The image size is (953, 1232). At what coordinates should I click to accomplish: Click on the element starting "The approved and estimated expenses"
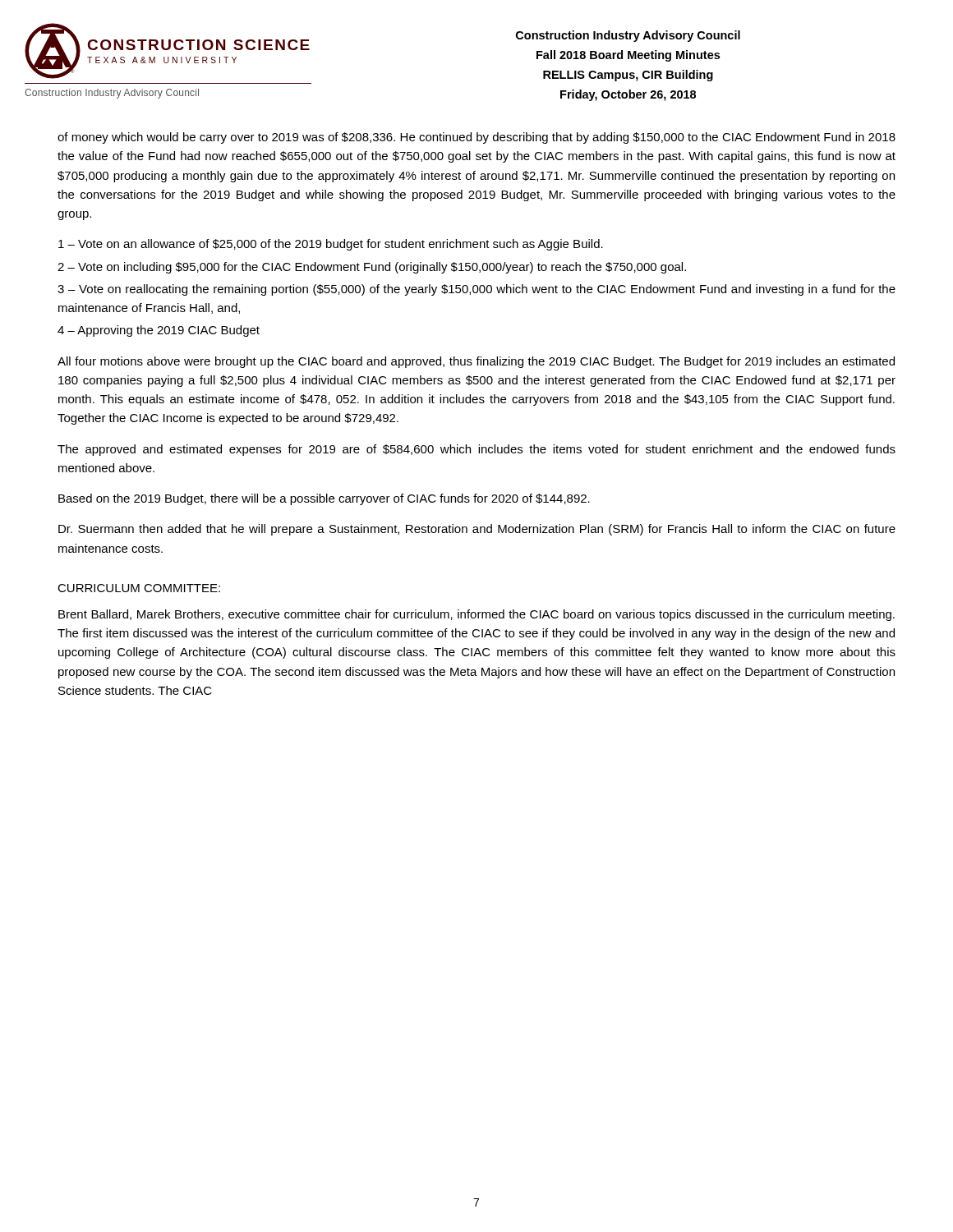(476, 458)
